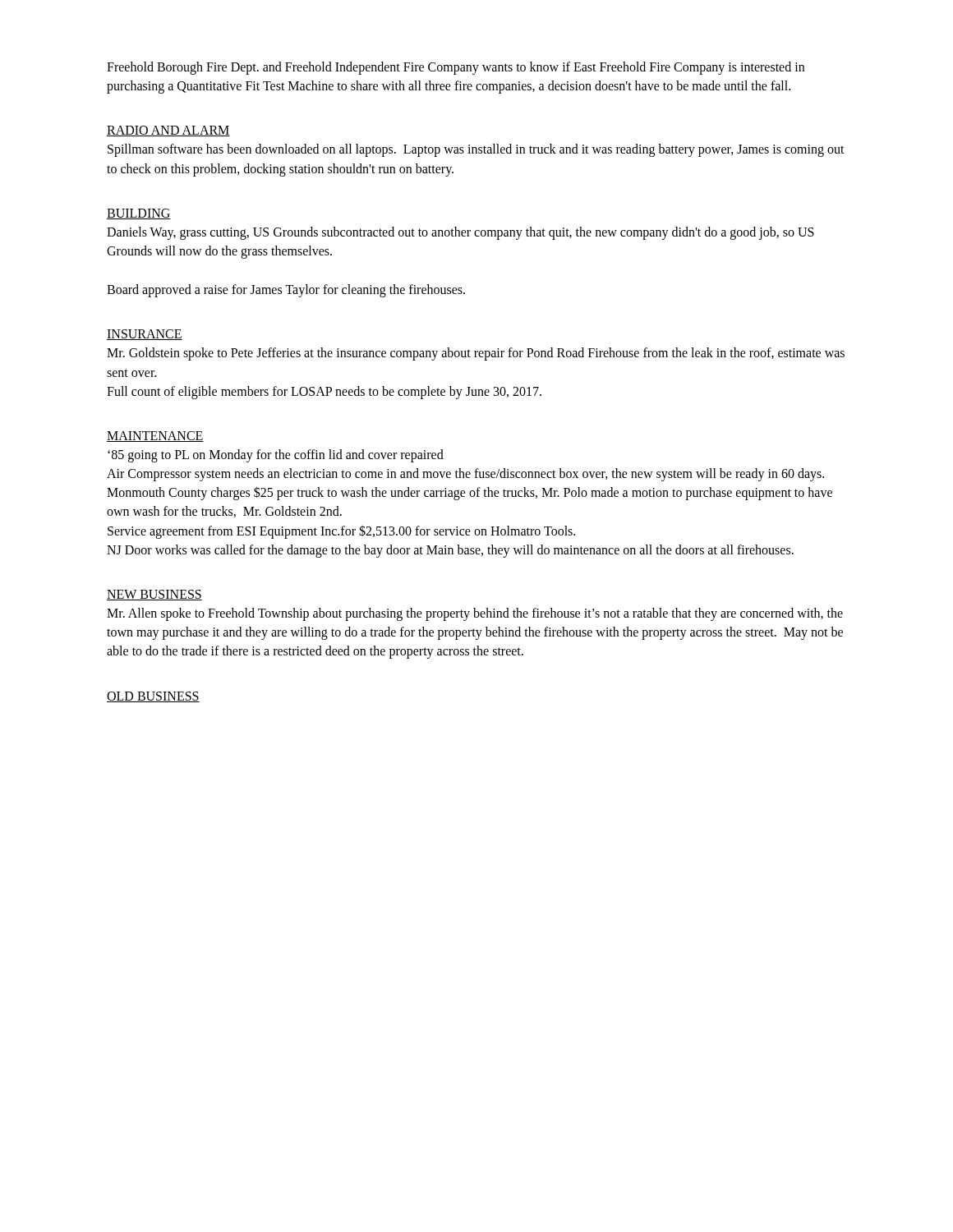Click on the text block that reads "Mr. Allen spoke to Freehold Township about purchasing"

475,632
